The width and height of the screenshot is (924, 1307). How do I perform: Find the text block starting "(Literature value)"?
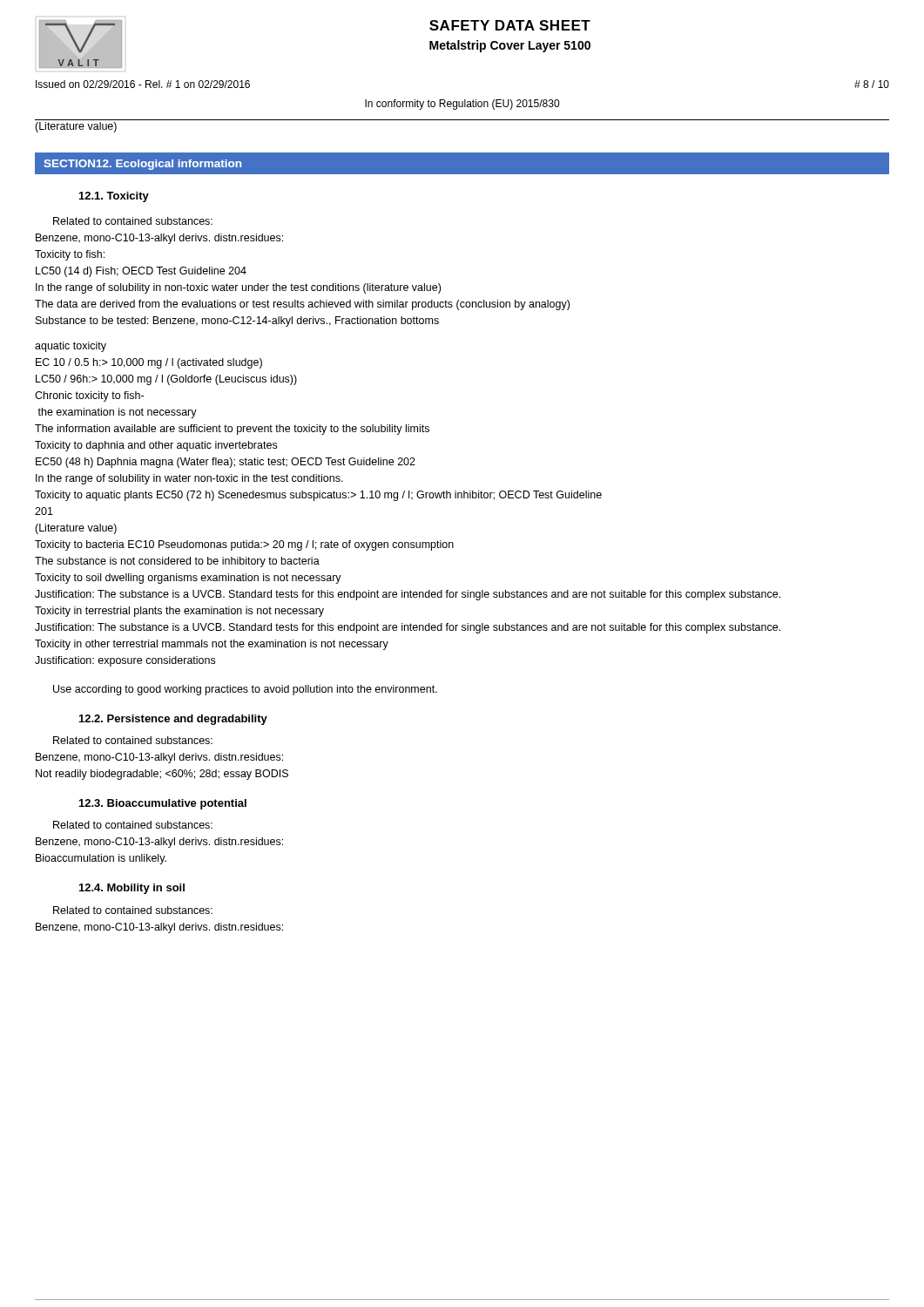click(x=76, y=126)
